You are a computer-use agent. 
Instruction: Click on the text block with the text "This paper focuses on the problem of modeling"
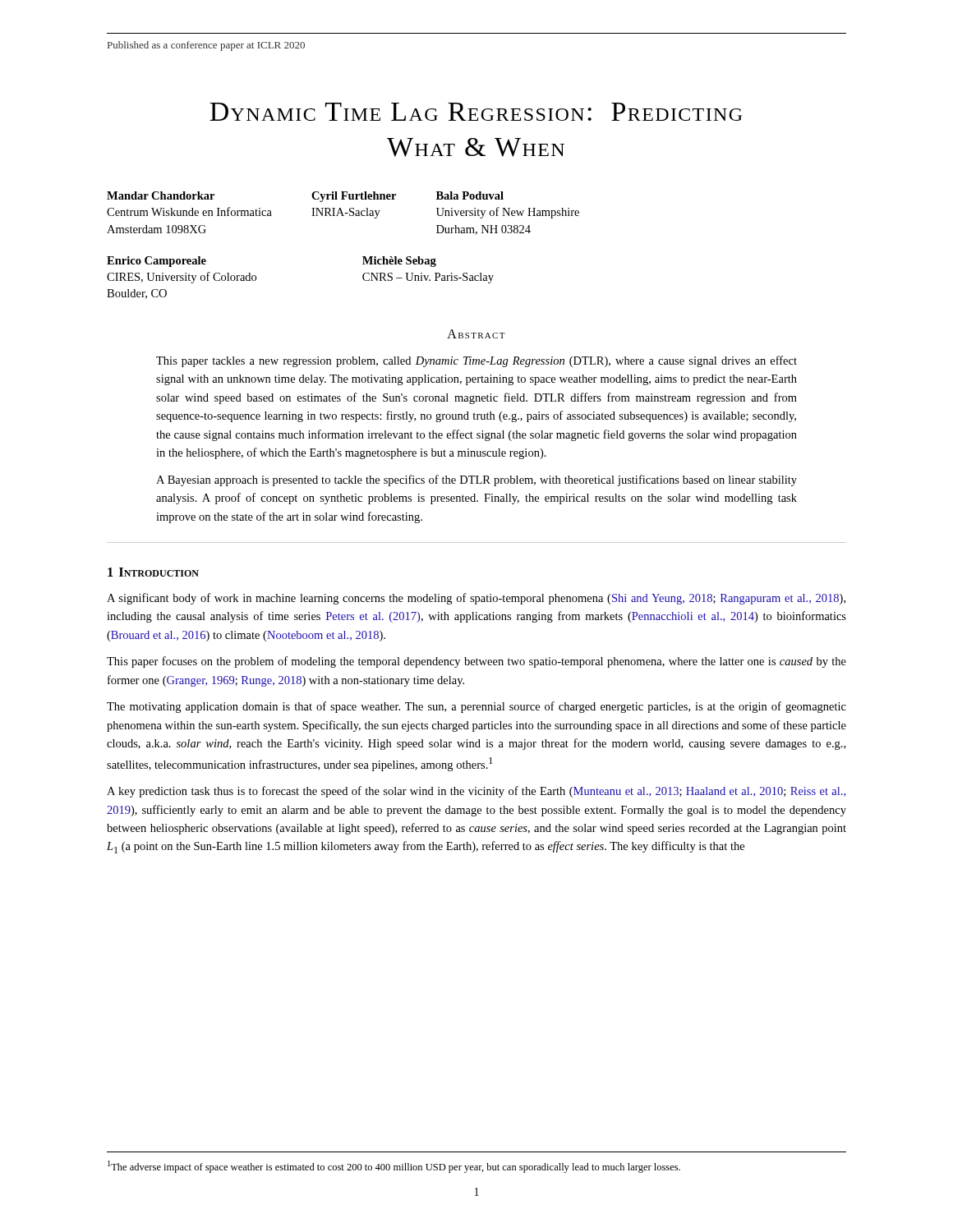point(476,671)
